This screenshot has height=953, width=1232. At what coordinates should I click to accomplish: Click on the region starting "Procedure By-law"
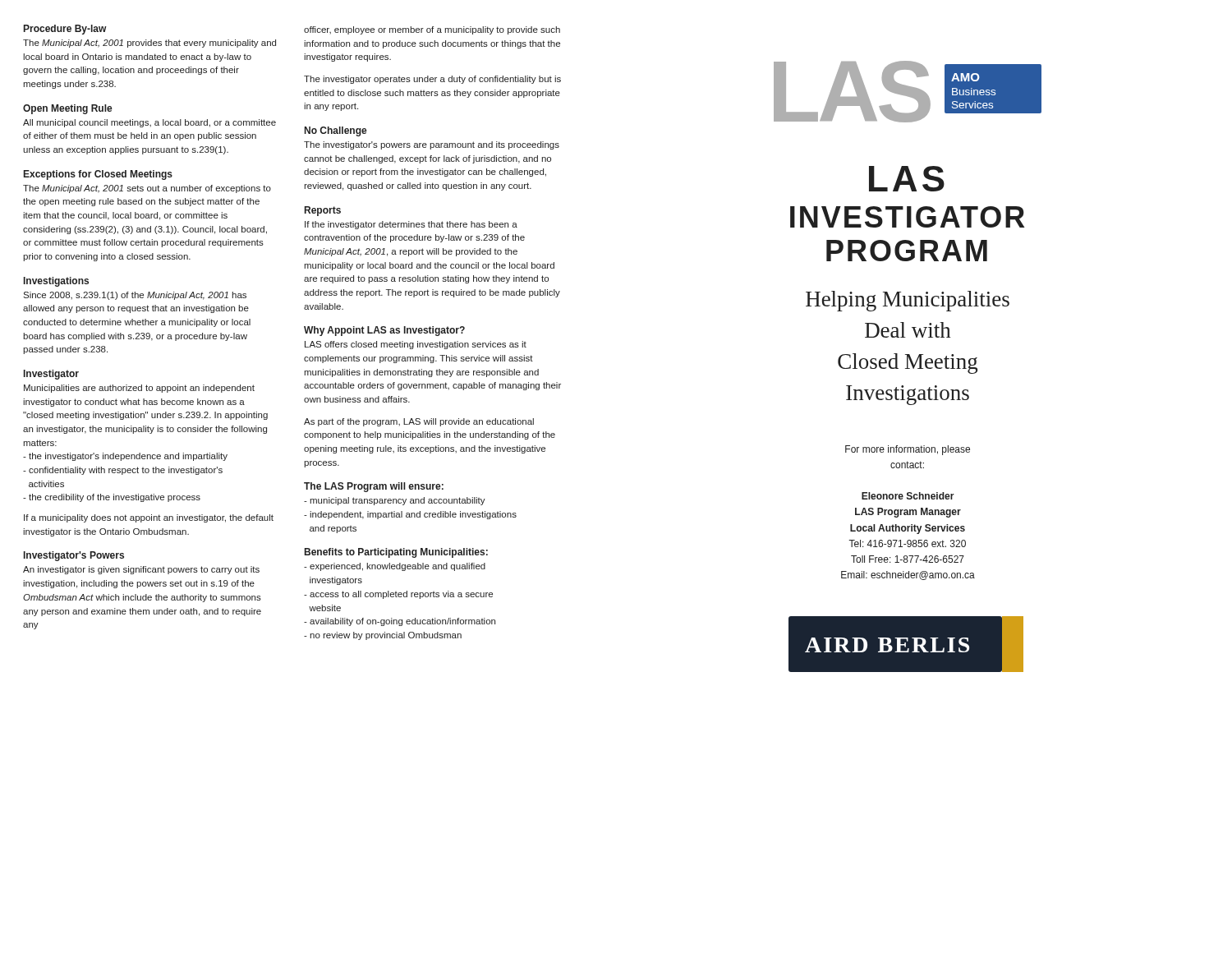click(x=65, y=29)
